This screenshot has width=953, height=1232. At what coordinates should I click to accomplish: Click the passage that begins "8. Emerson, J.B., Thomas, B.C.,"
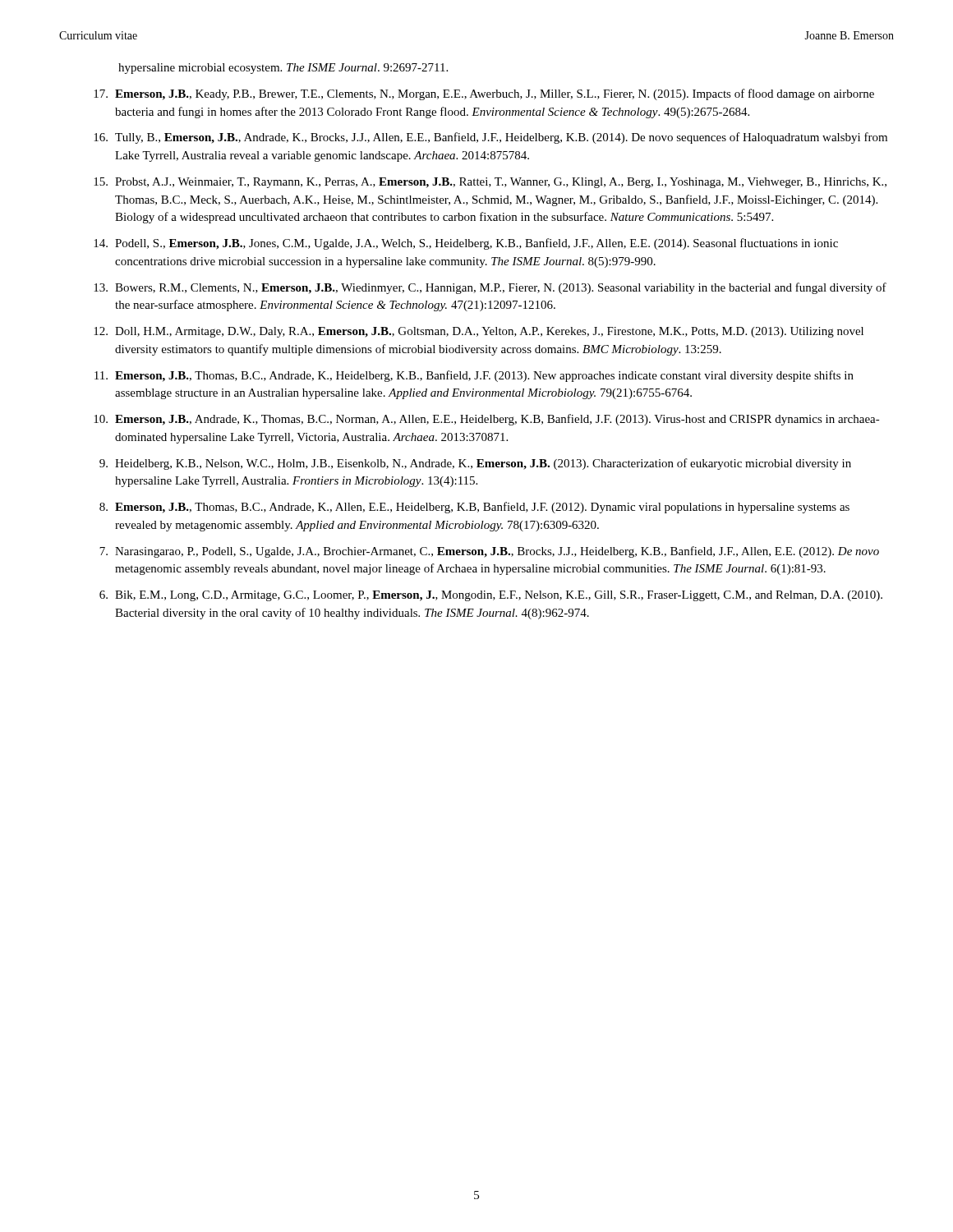click(476, 516)
